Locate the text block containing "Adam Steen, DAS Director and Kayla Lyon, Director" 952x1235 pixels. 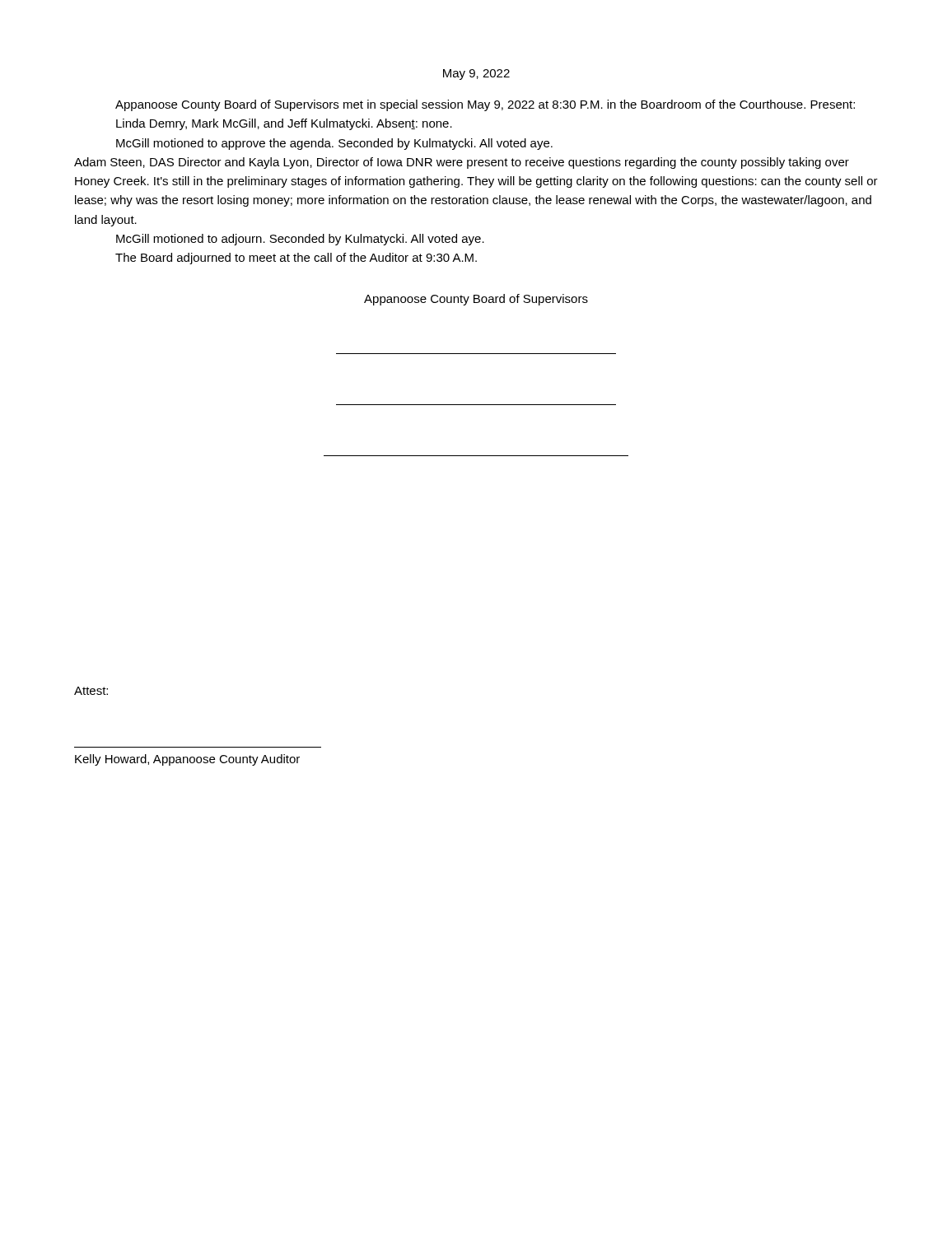[x=476, y=190]
